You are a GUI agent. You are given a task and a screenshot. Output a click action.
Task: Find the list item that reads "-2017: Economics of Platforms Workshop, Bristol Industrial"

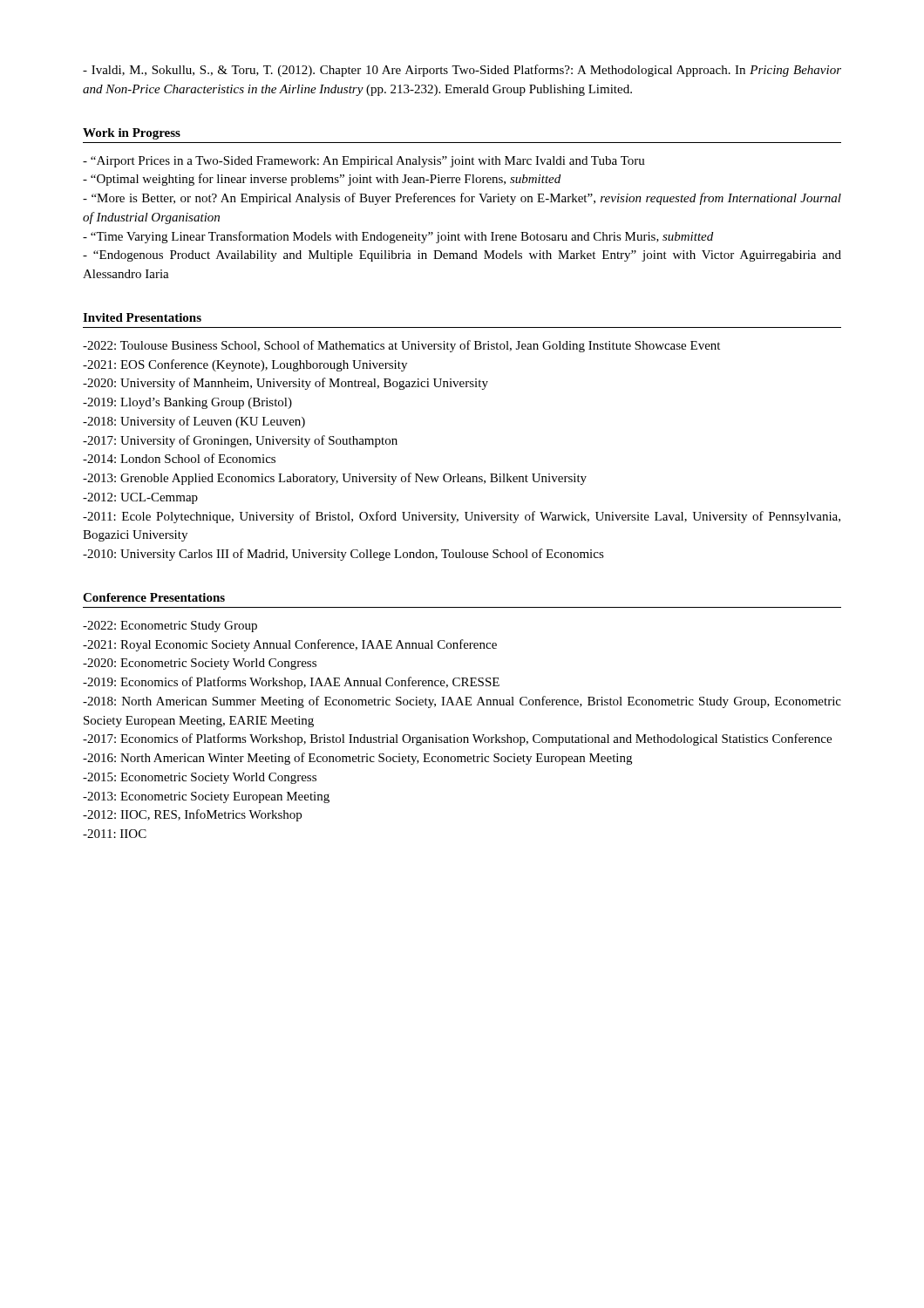(x=457, y=739)
